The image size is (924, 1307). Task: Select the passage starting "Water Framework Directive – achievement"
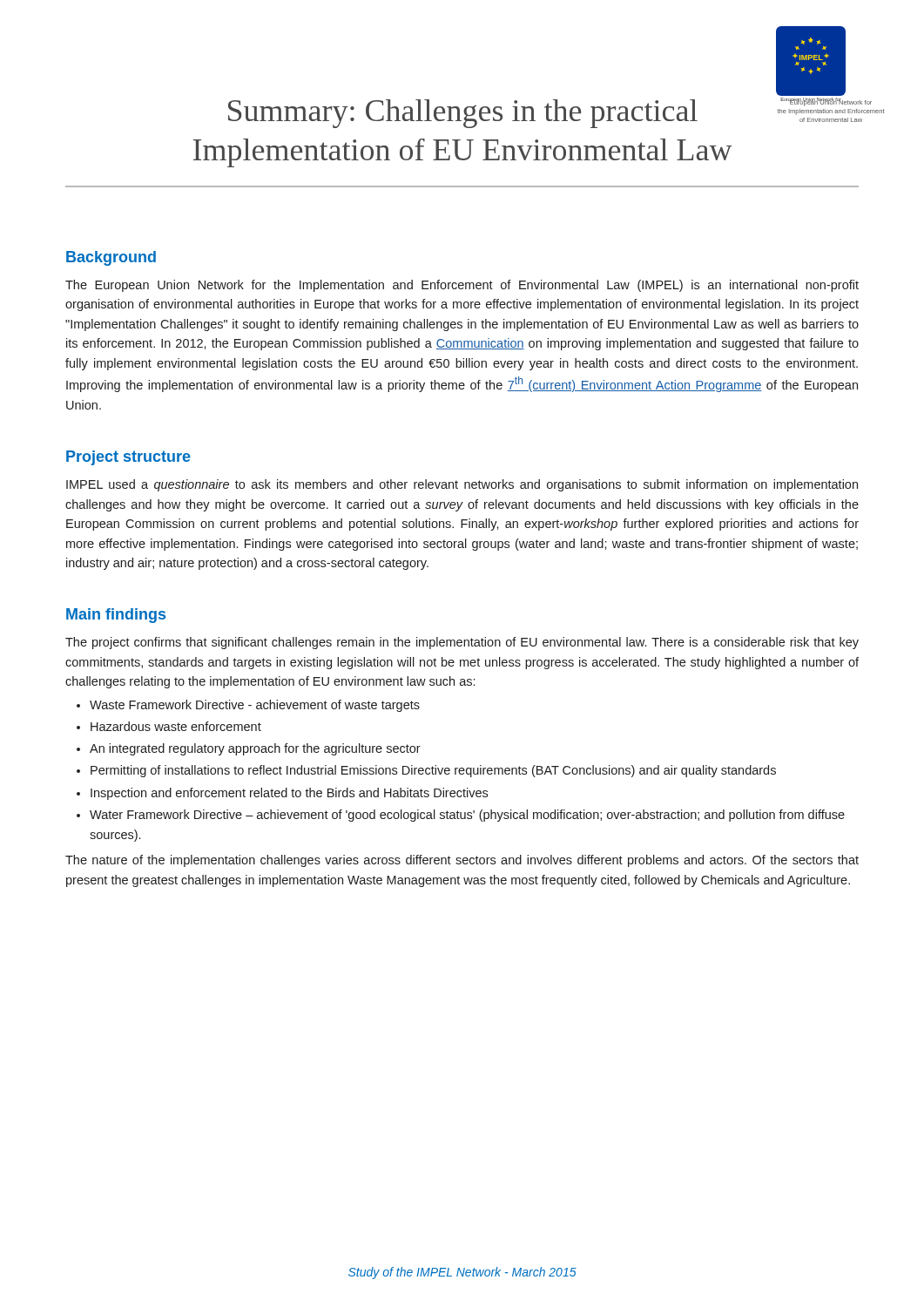(467, 825)
